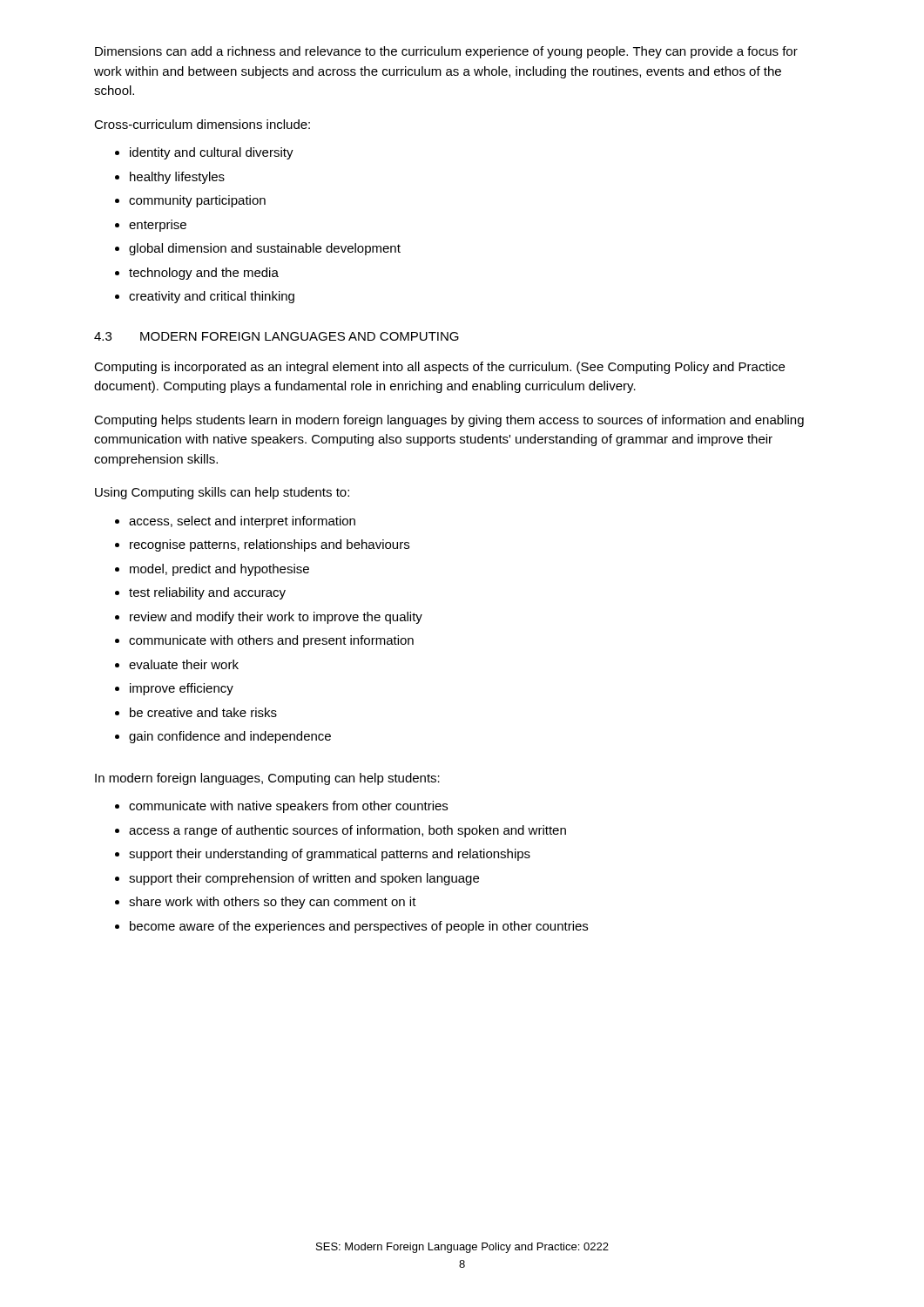The width and height of the screenshot is (924, 1307).
Task: Select the passage starting "recognise patterns, relationships"
Action: point(269,544)
